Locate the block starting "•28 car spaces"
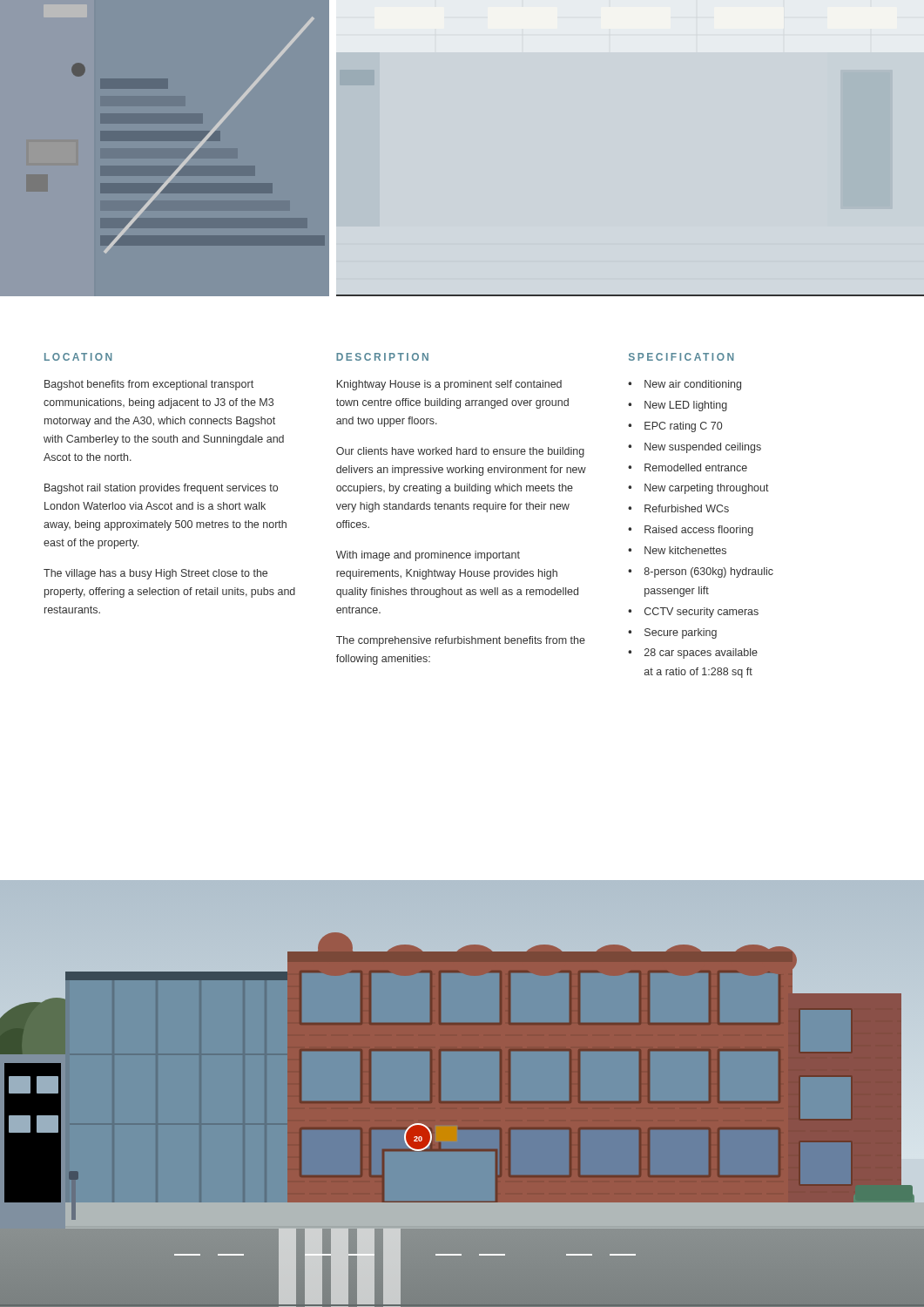 tap(693, 661)
